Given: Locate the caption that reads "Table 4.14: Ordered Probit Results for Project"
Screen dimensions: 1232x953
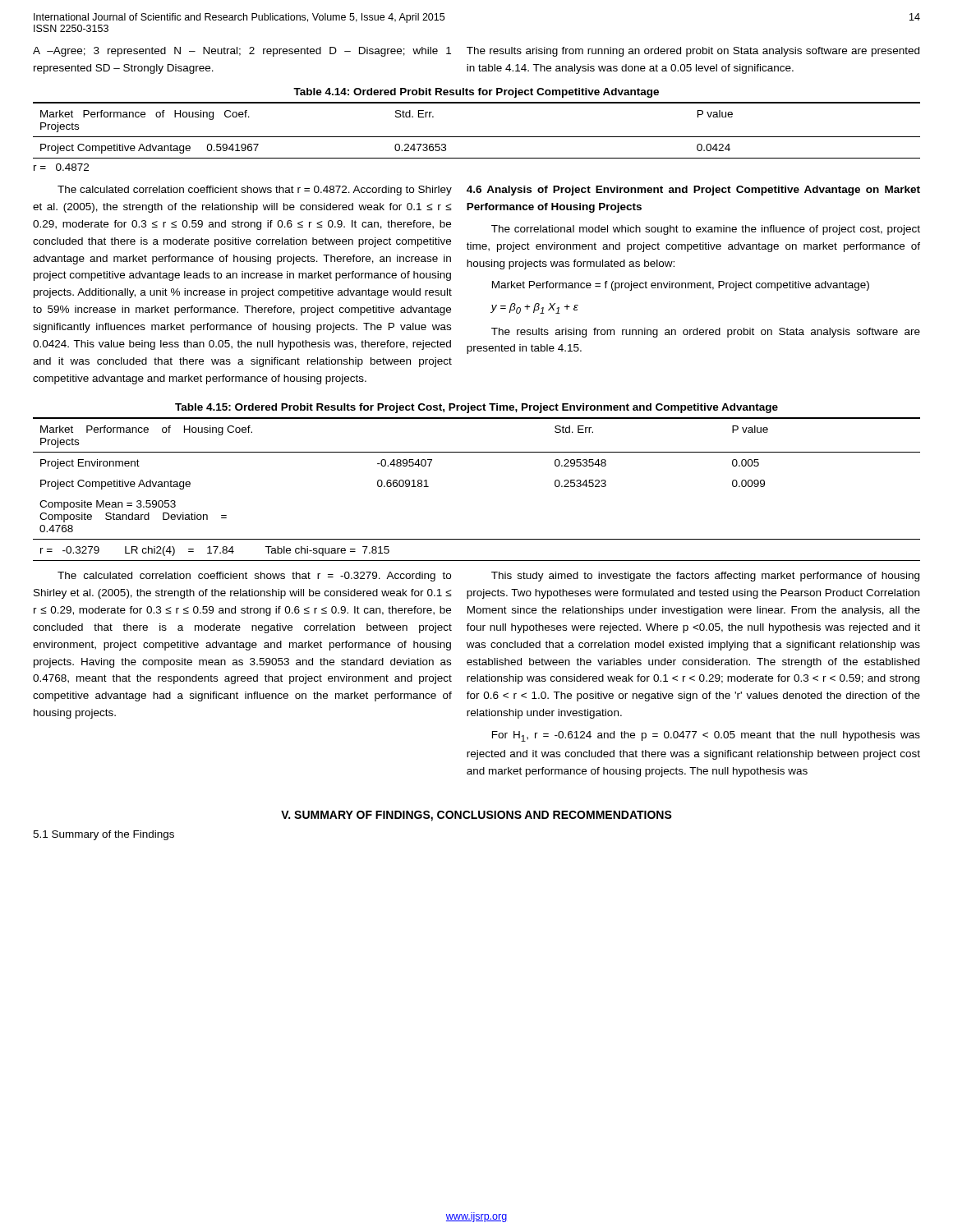Looking at the screenshot, I should pos(476,91).
